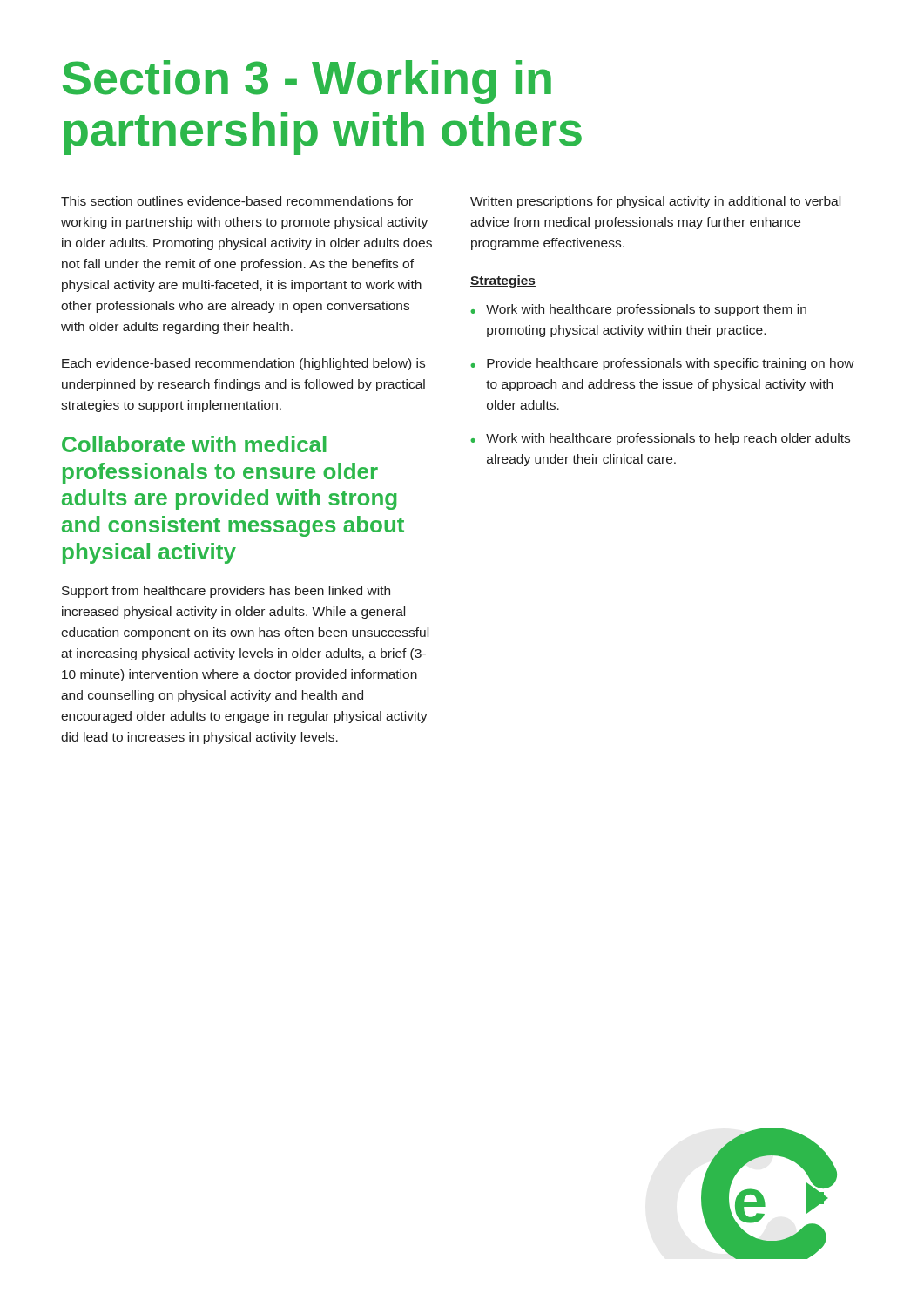
Task: Point to the block beginning "This section outlines evidence-based recommendations for working"
Action: (247, 263)
